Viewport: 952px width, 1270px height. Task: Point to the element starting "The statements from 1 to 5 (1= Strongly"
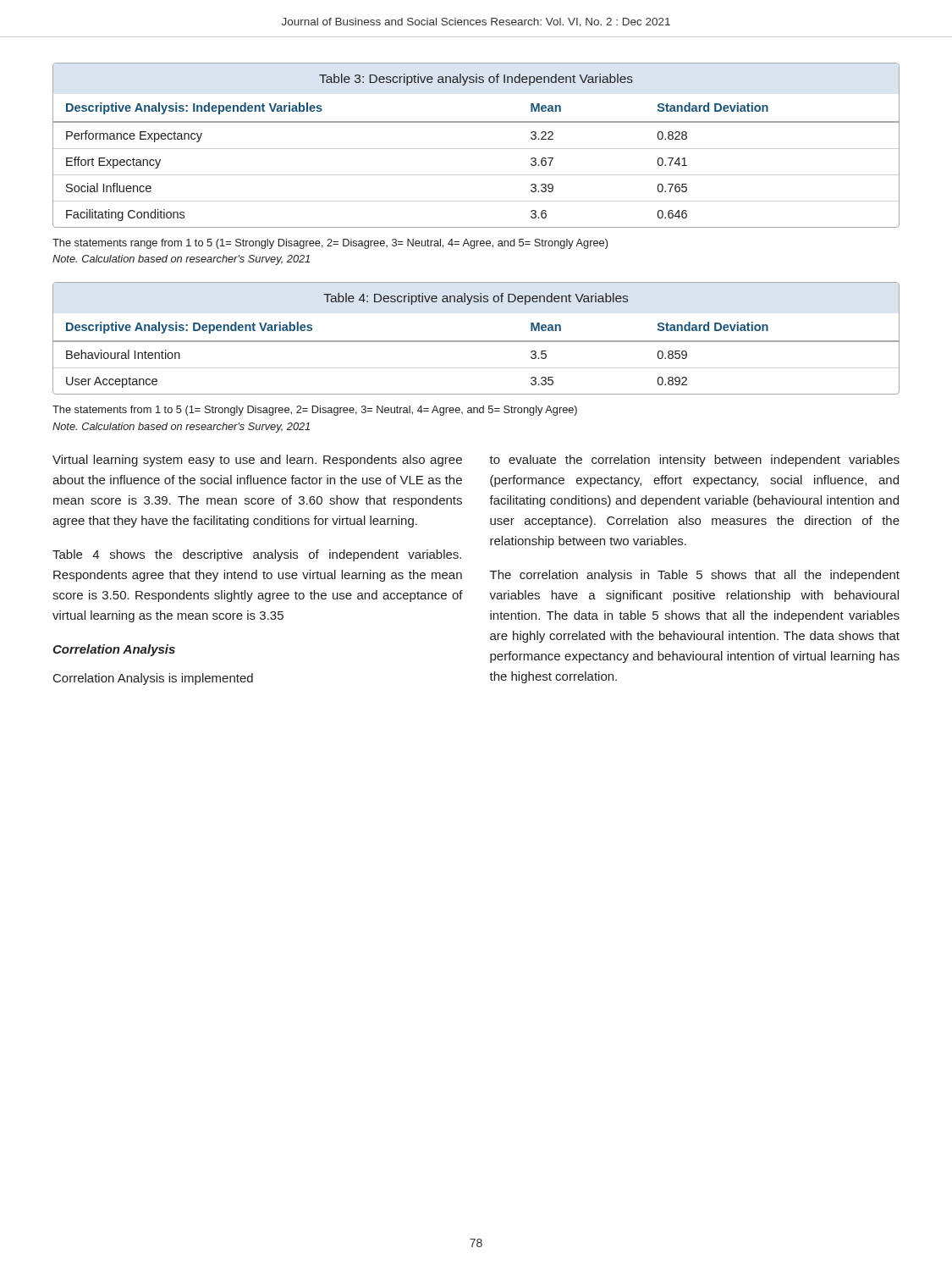(315, 418)
